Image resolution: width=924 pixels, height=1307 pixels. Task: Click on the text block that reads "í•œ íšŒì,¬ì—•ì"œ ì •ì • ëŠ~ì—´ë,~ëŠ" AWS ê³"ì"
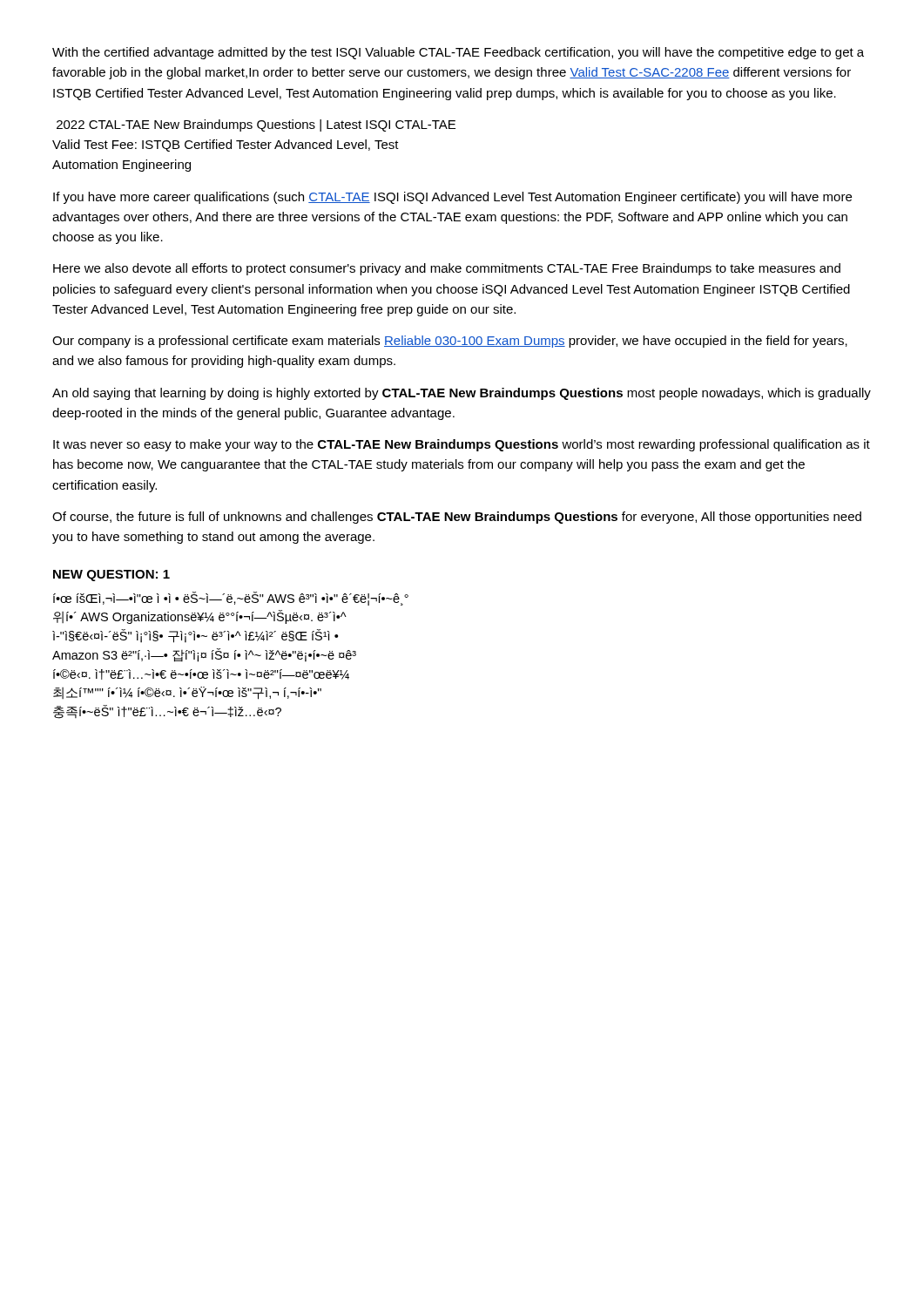[231, 655]
